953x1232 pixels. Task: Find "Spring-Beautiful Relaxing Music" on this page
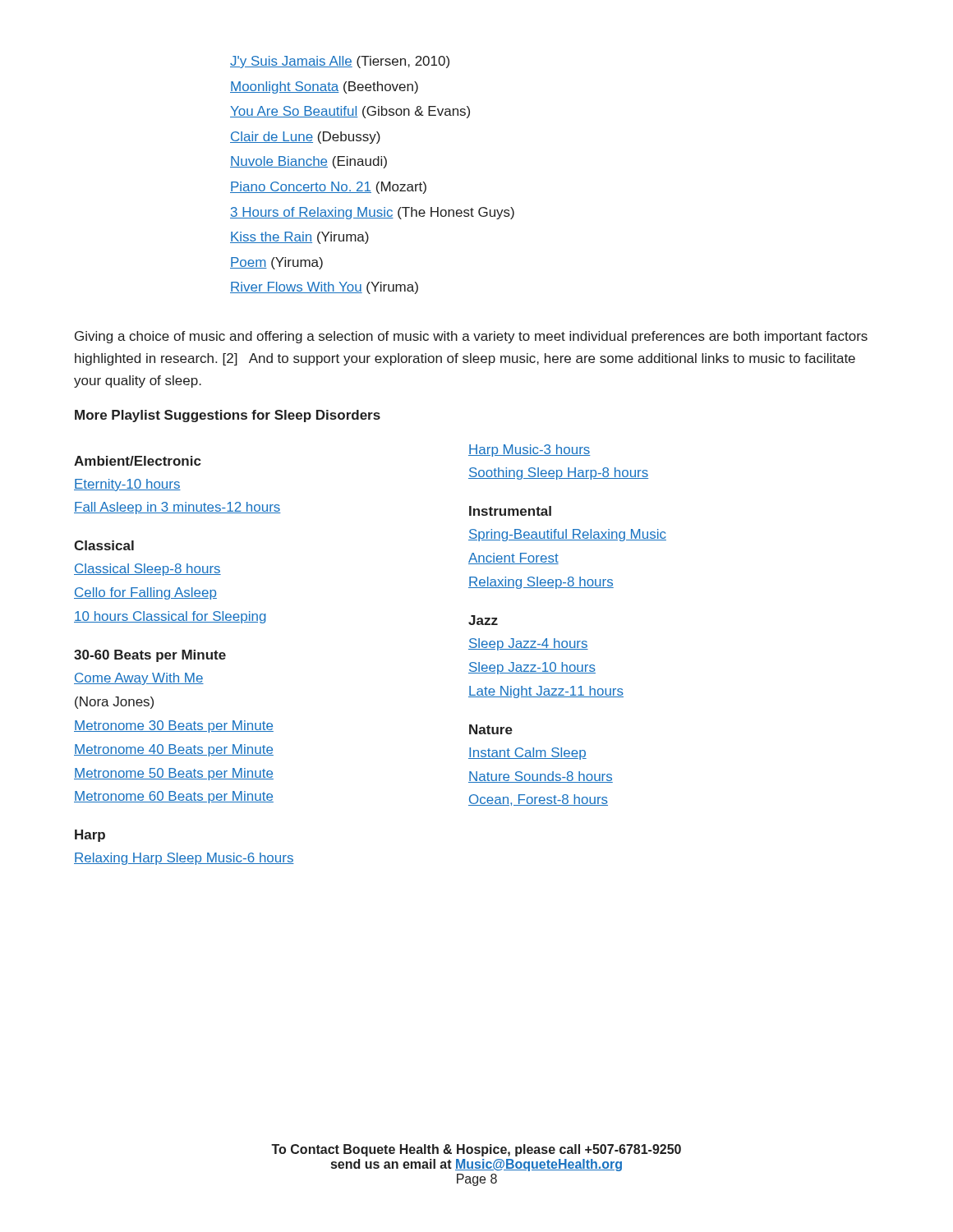665,535
